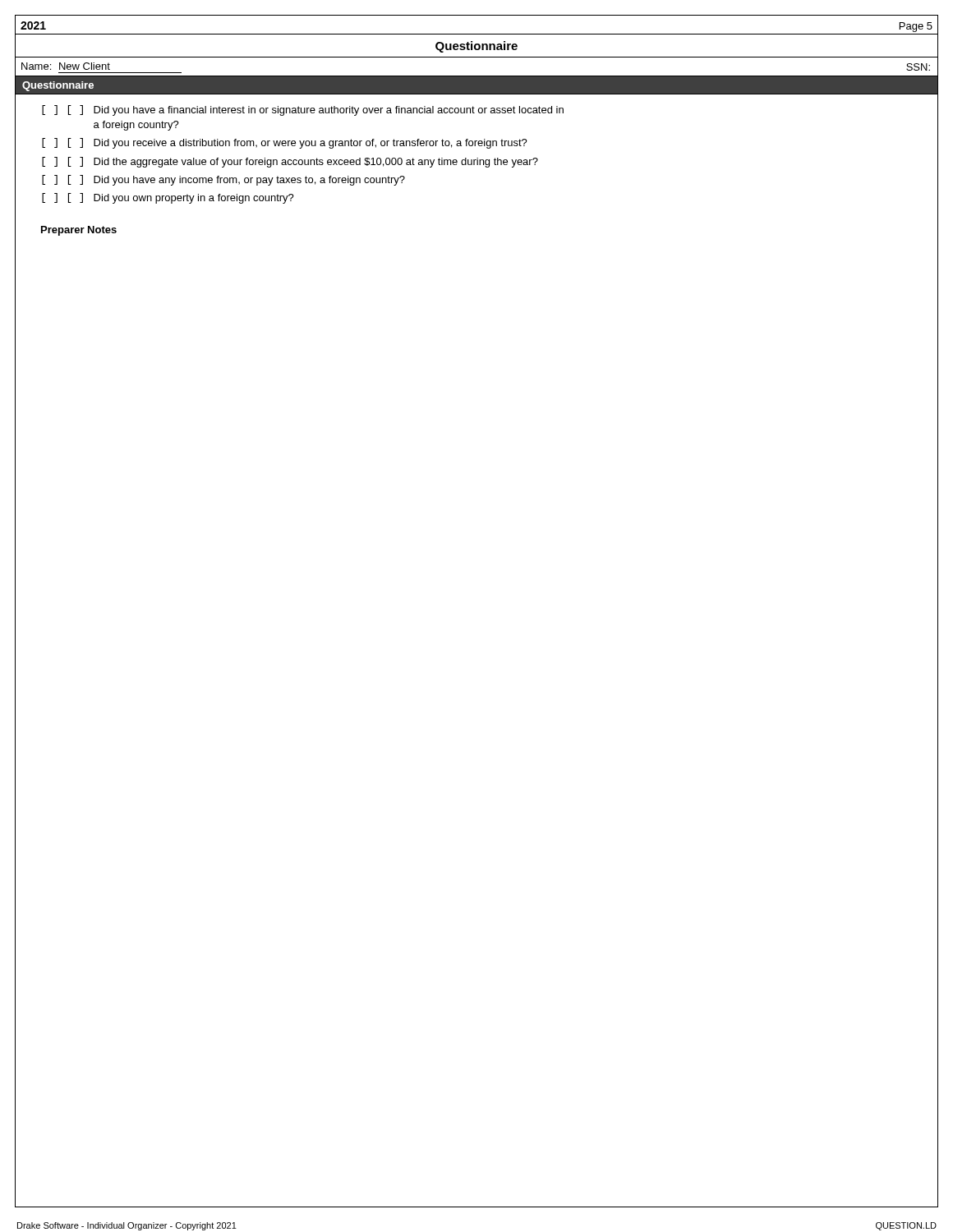Click on the region starting "Name: New Client SSN:"

[x=476, y=67]
